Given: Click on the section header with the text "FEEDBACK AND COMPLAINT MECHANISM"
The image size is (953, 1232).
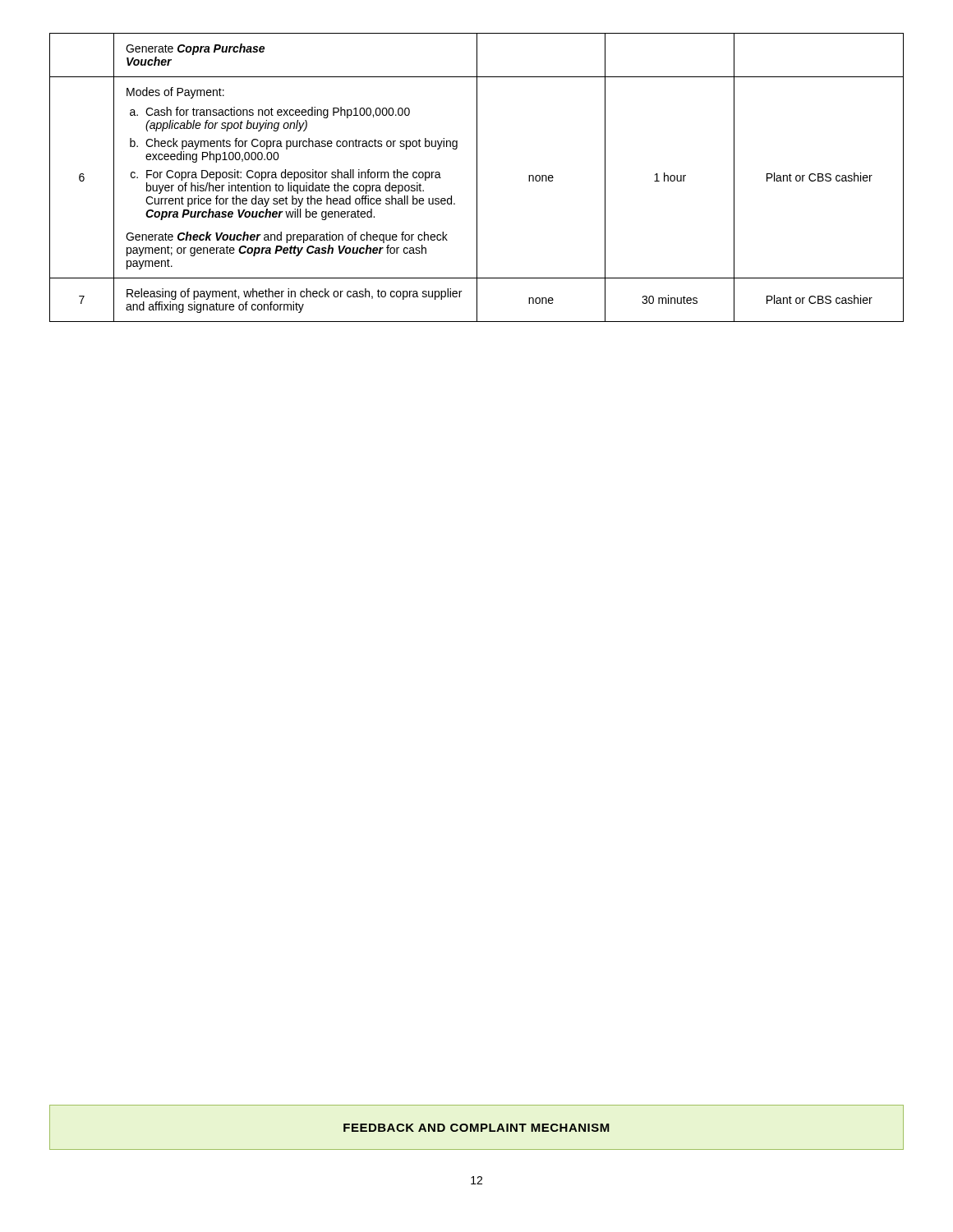Looking at the screenshot, I should pos(476,1127).
